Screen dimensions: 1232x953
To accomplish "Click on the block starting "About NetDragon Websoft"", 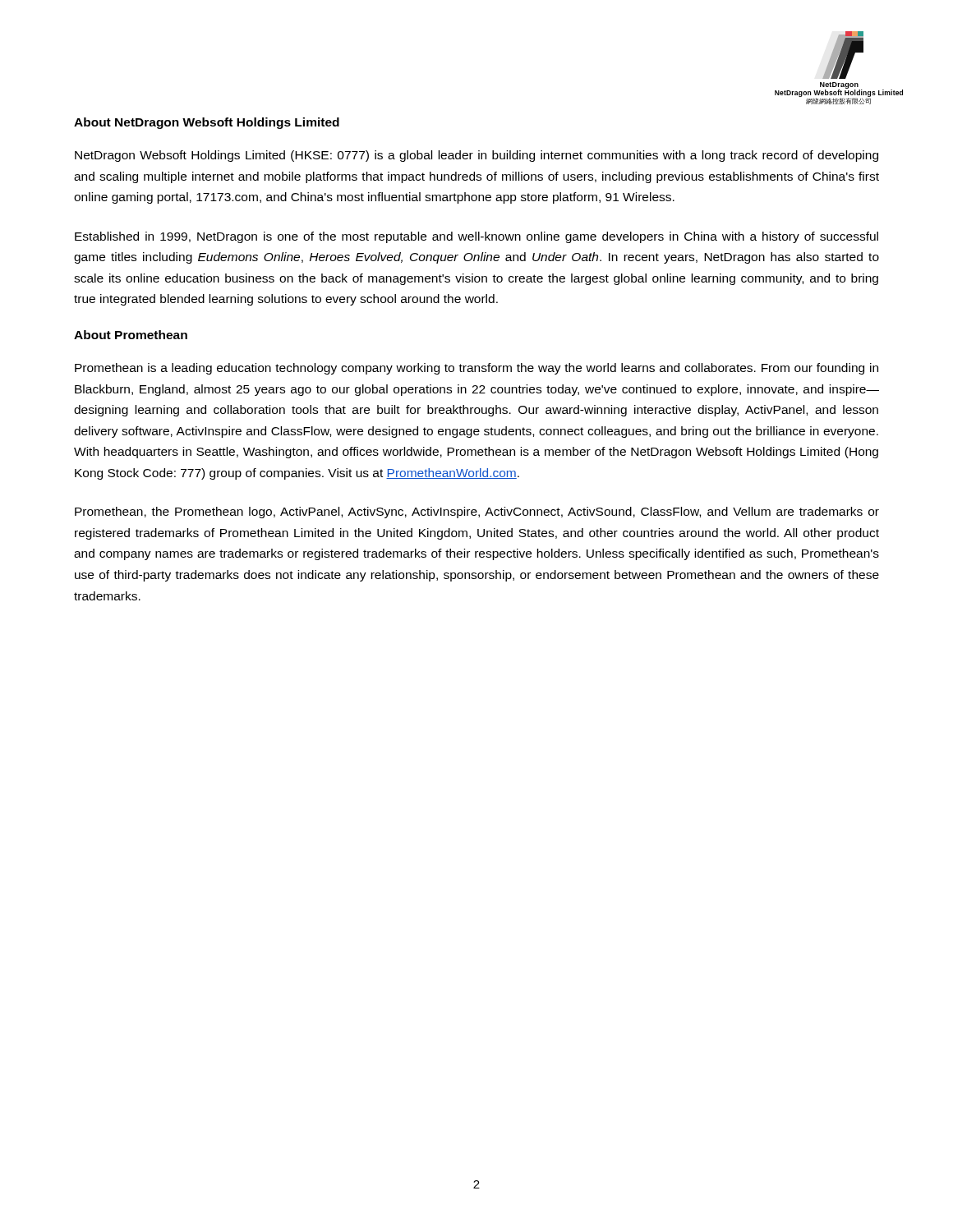I will pyautogui.click(x=207, y=122).
